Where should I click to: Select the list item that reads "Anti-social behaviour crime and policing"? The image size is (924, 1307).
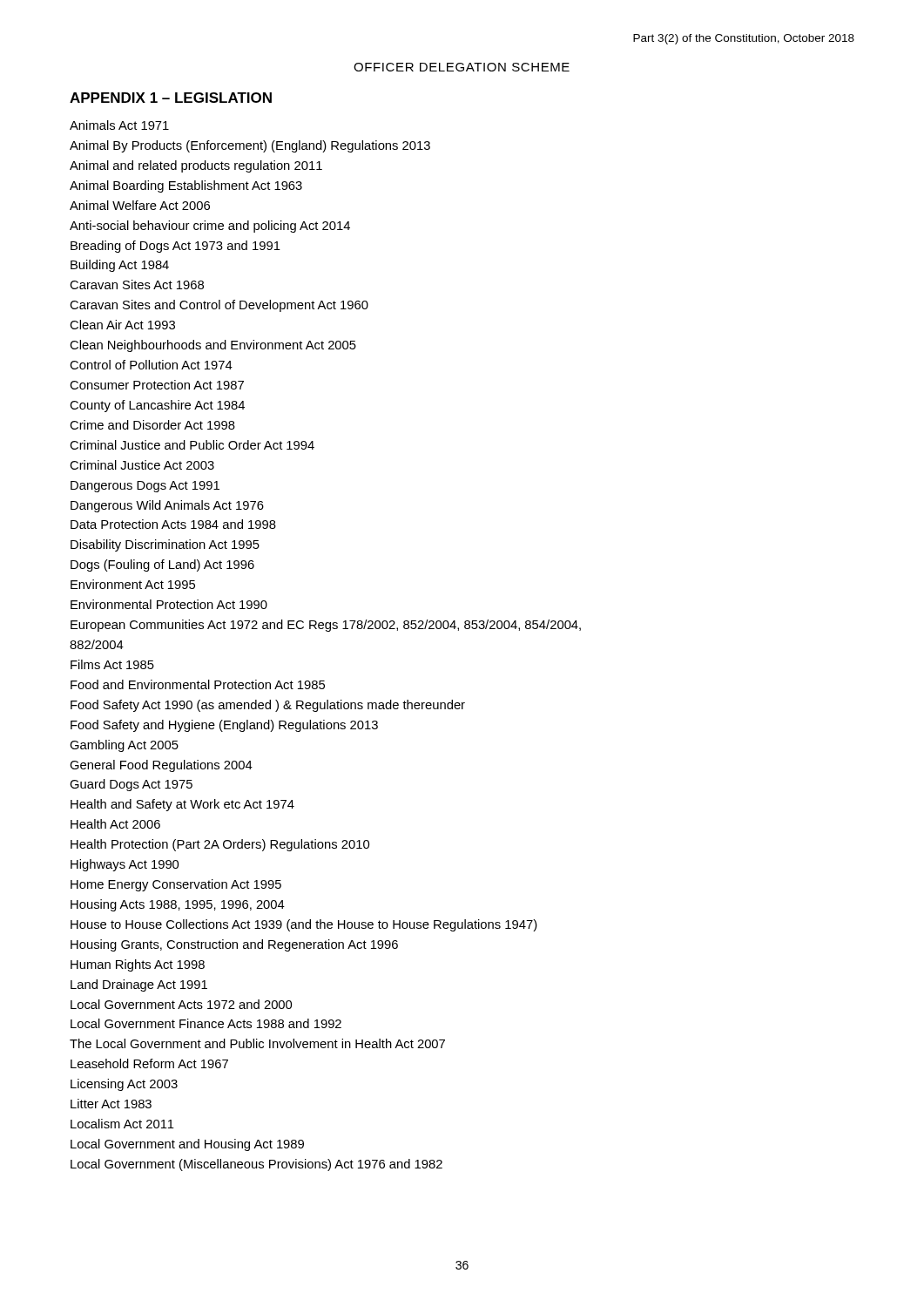210,225
